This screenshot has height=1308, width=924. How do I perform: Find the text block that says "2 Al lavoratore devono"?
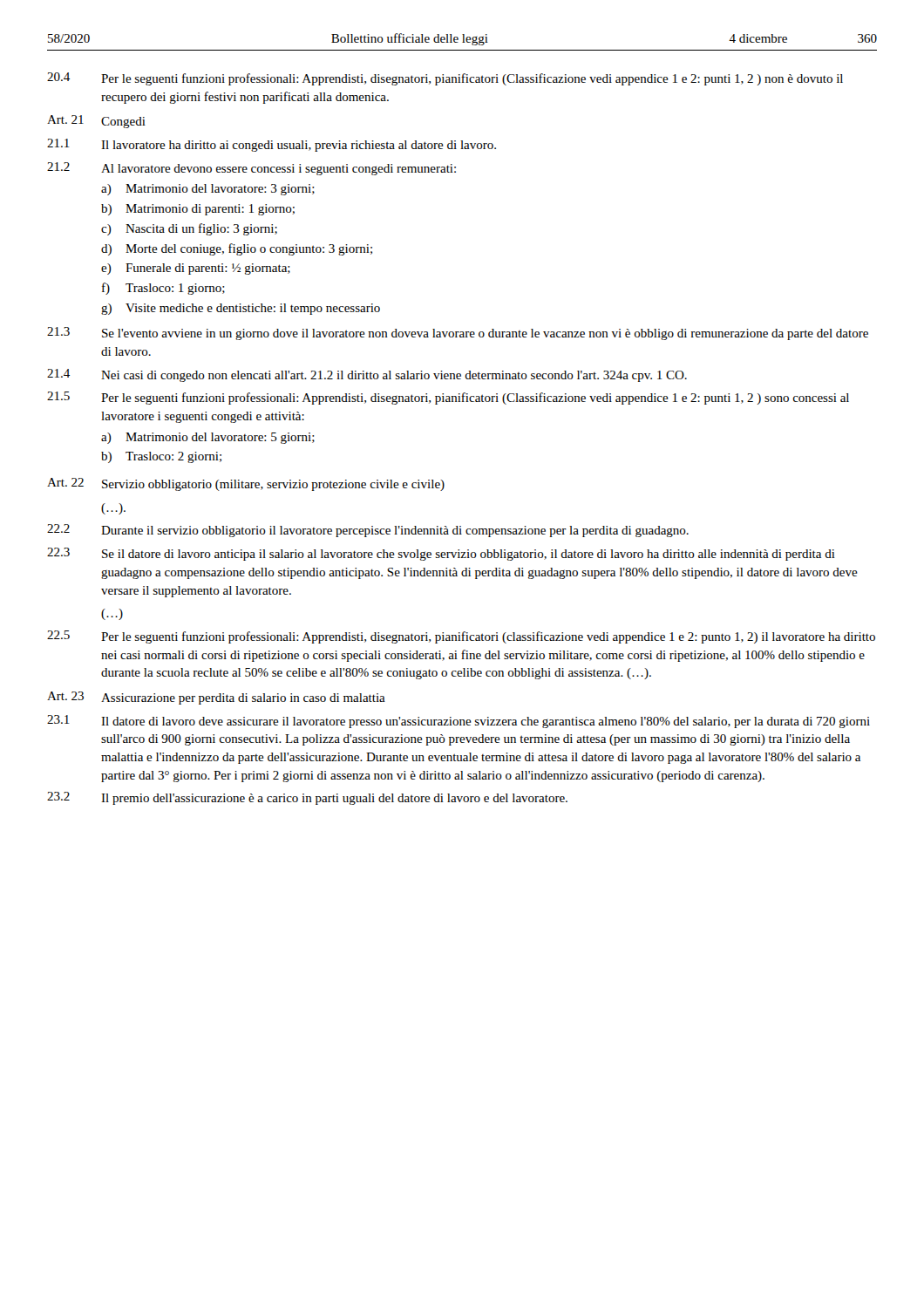click(x=251, y=169)
